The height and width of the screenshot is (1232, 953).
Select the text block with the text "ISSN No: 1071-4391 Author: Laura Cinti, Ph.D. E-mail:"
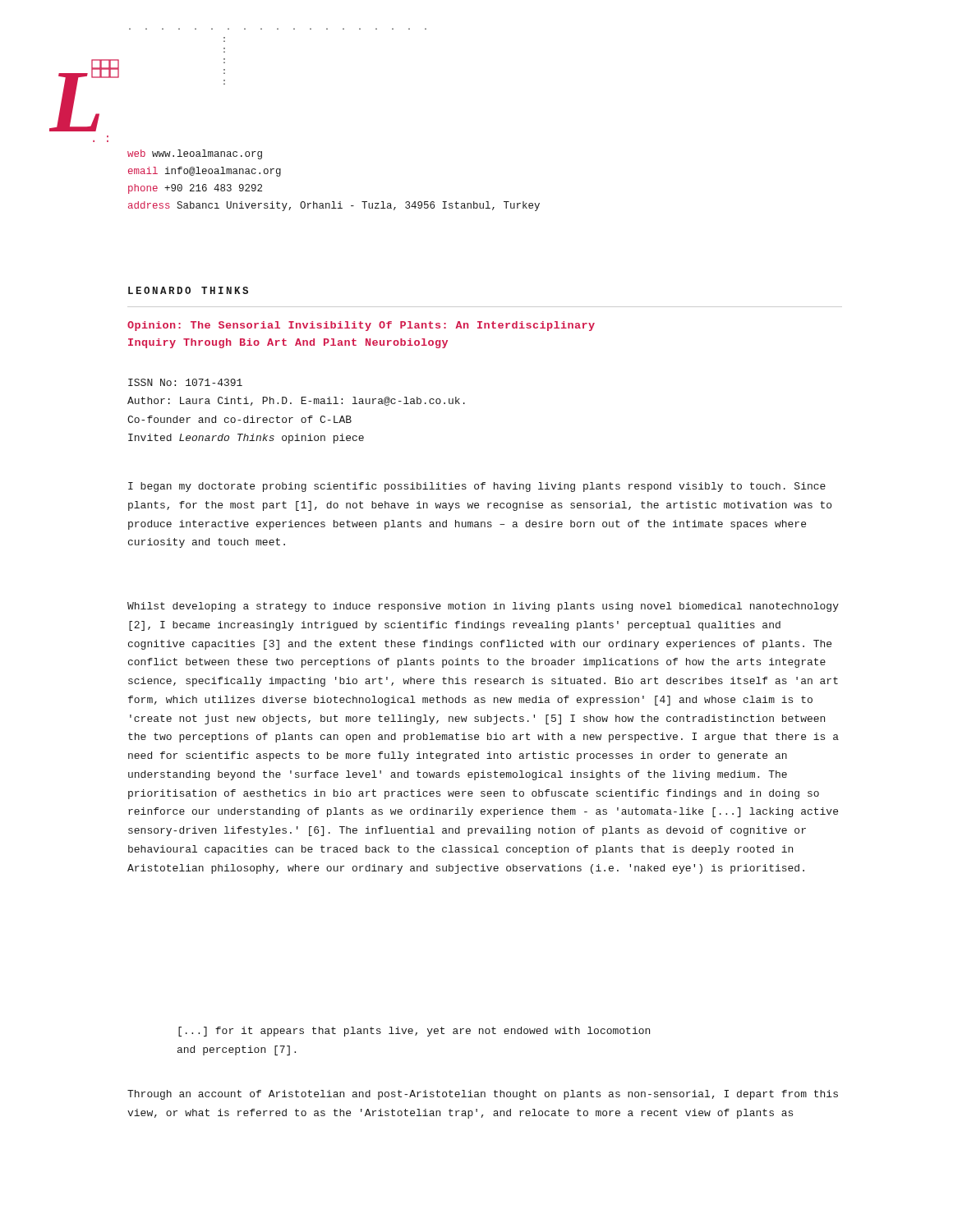[x=297, y=411]
